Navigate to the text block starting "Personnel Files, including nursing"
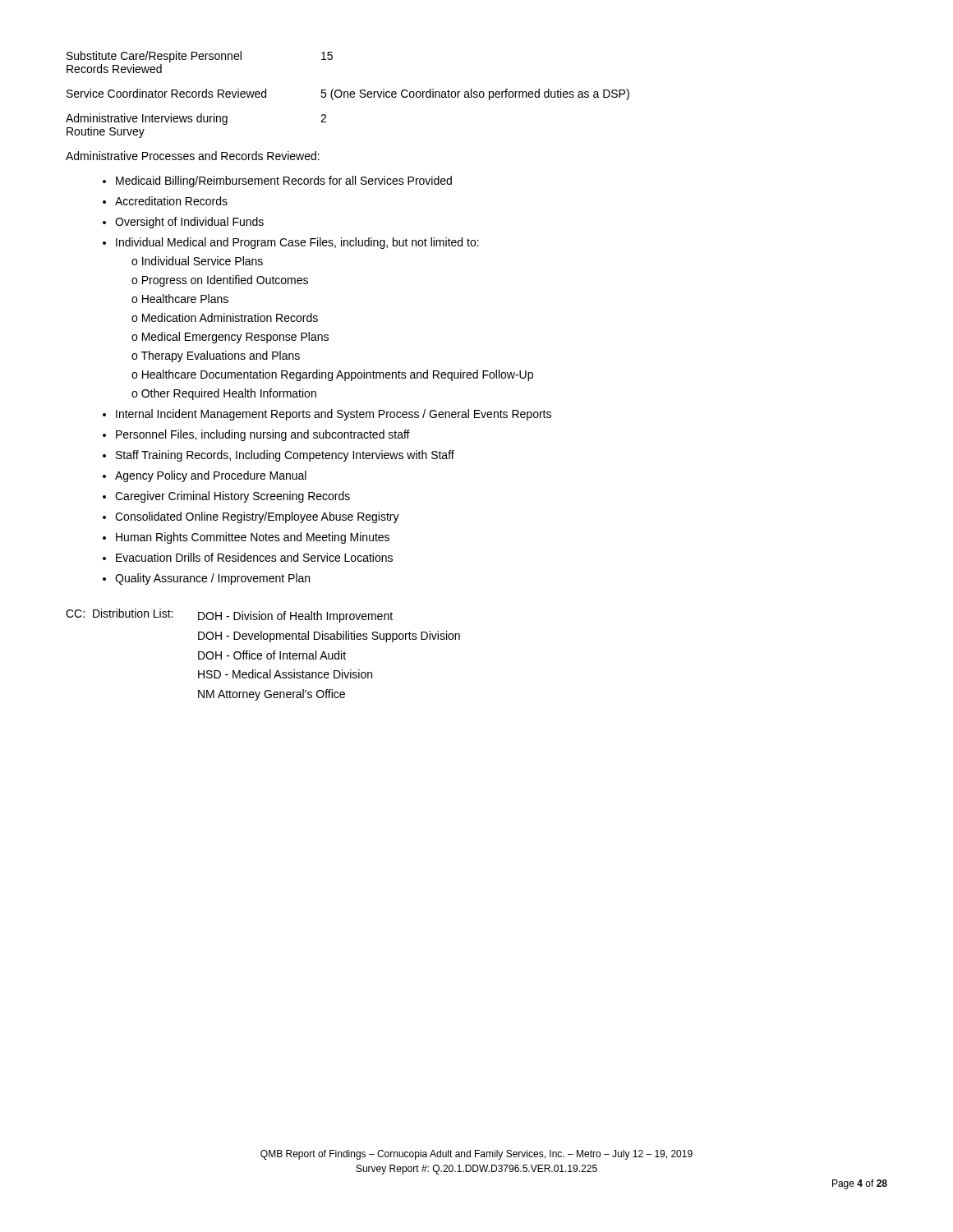Viewport: 953px width, 1232px height. pyautogui.click(x=263, y=435)
